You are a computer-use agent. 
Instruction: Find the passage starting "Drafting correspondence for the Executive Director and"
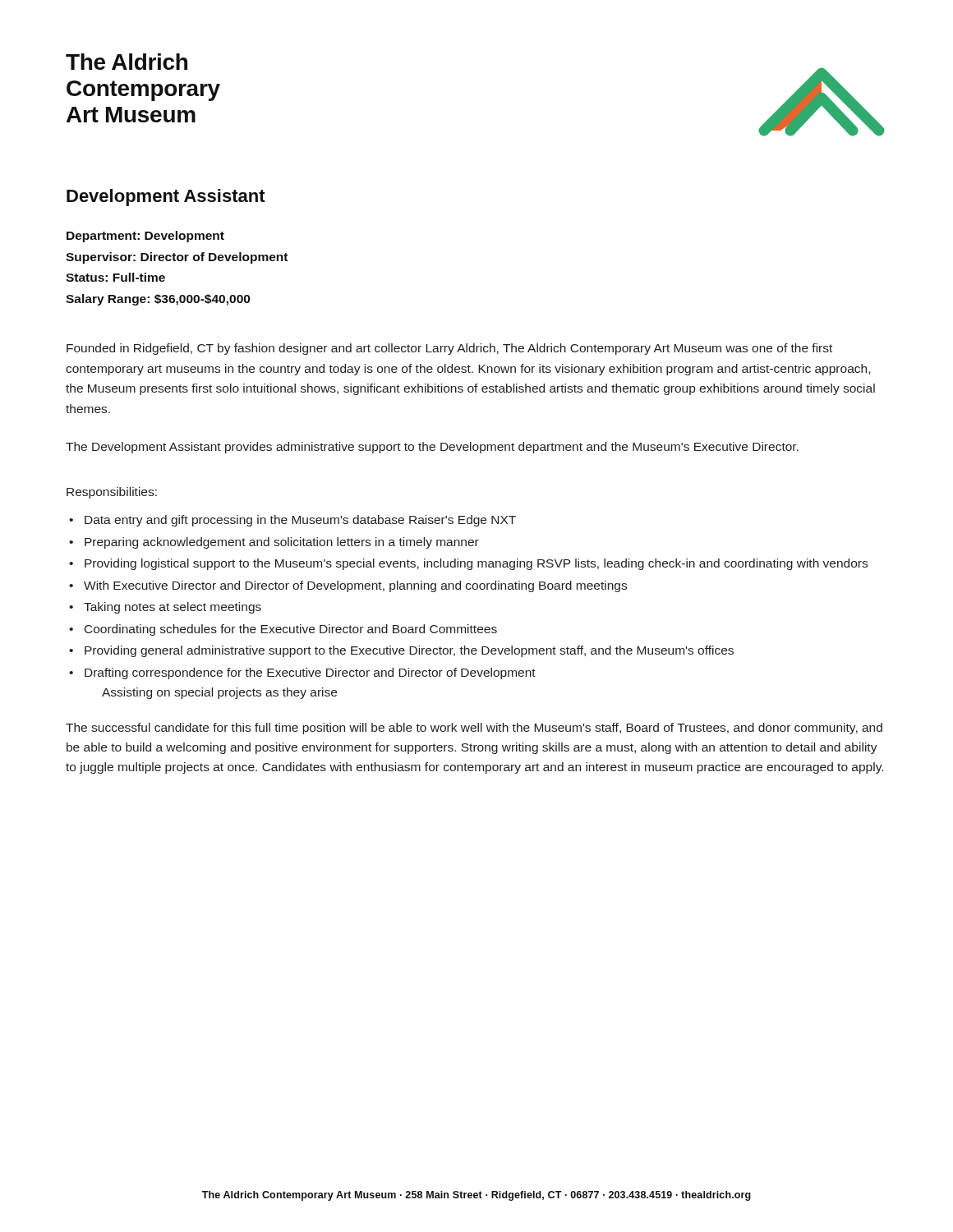(x=310, y=682)
